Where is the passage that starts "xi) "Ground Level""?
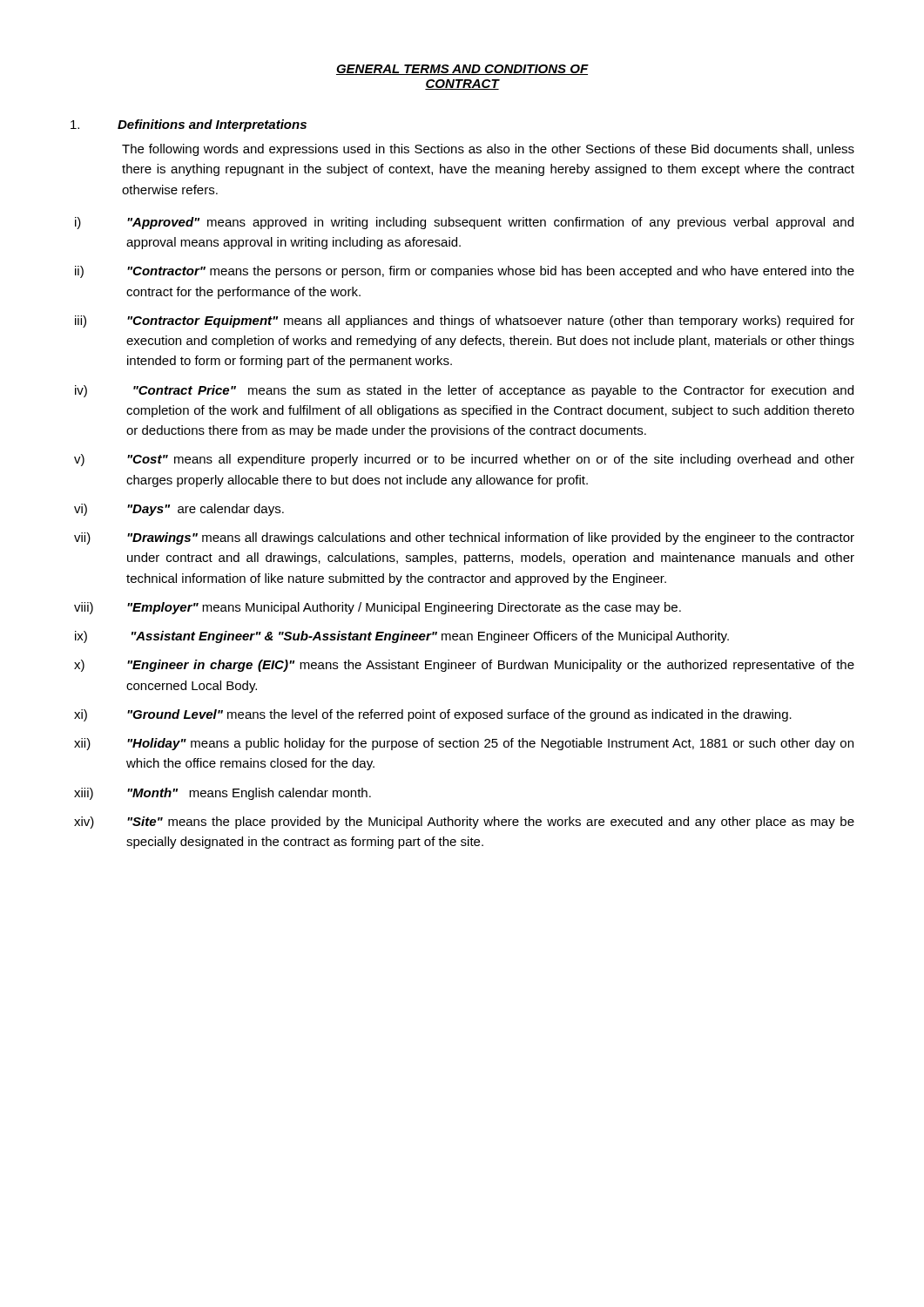The height and width of the screenshot is (1307, 924). tap(462, 714)
